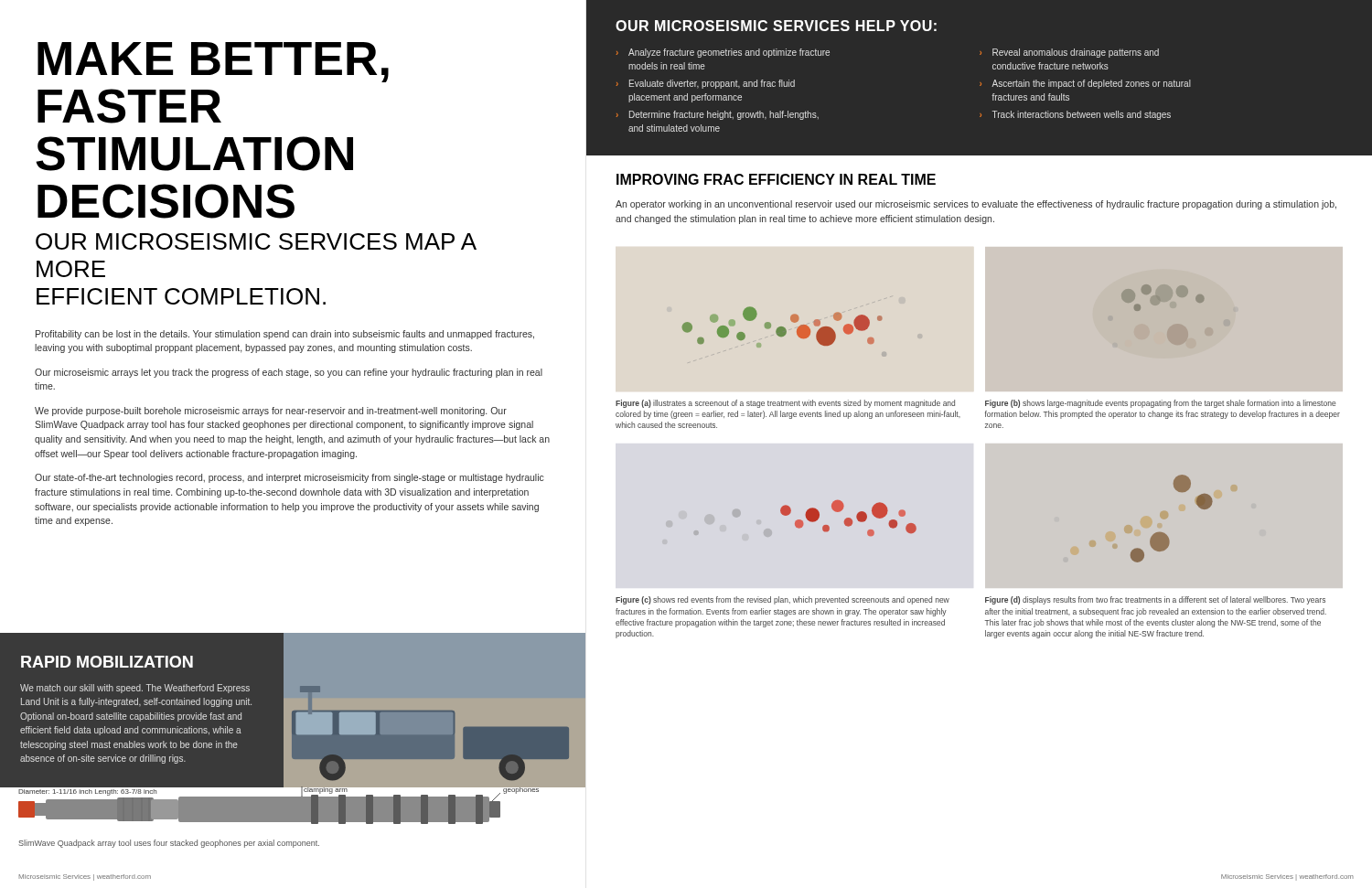Select the element starting "Figure (d) displays results from two"
This screenshot has height=888, width=1372.
point(1164,617)
